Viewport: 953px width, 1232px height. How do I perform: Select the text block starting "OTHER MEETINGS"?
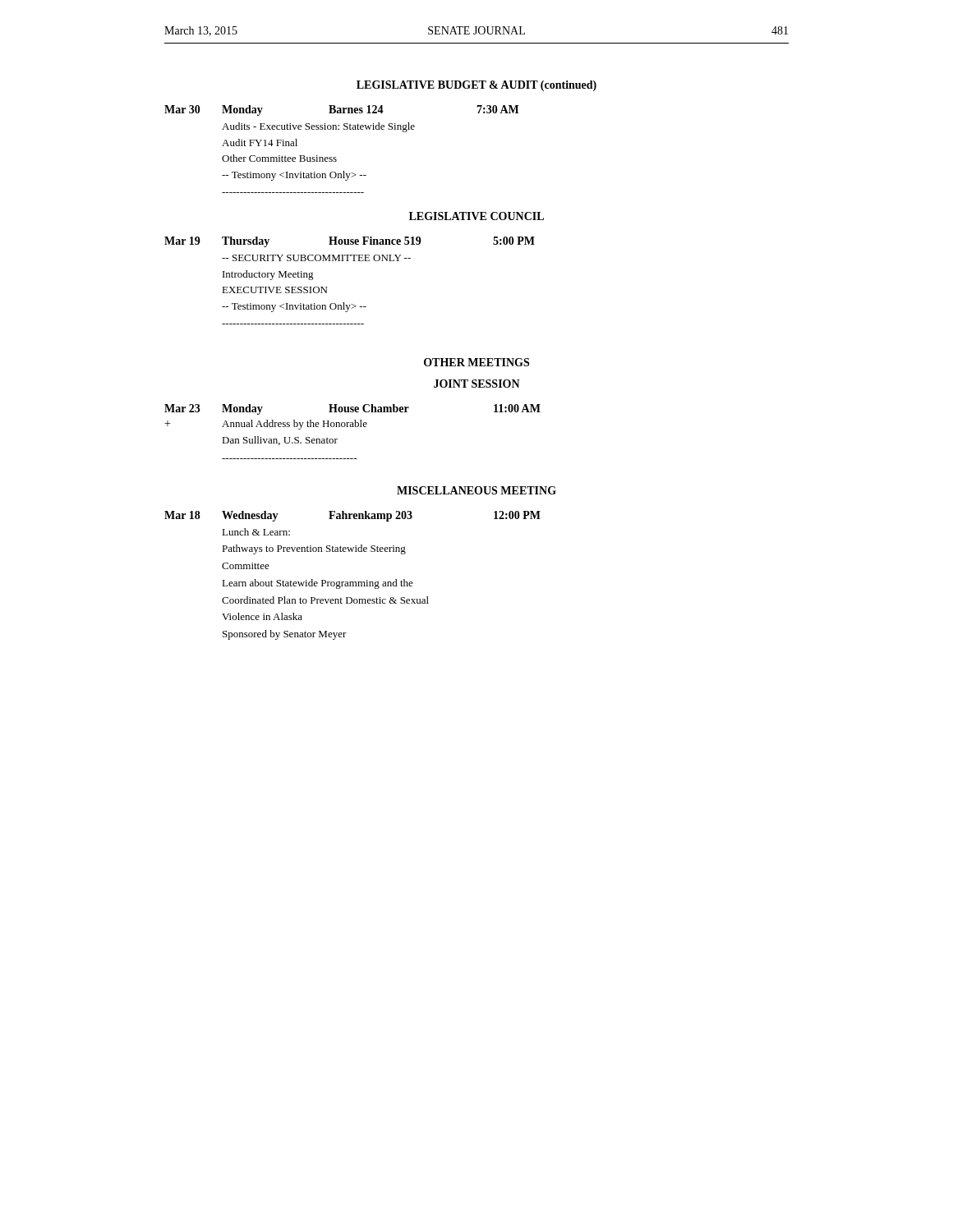pos(476,363)
